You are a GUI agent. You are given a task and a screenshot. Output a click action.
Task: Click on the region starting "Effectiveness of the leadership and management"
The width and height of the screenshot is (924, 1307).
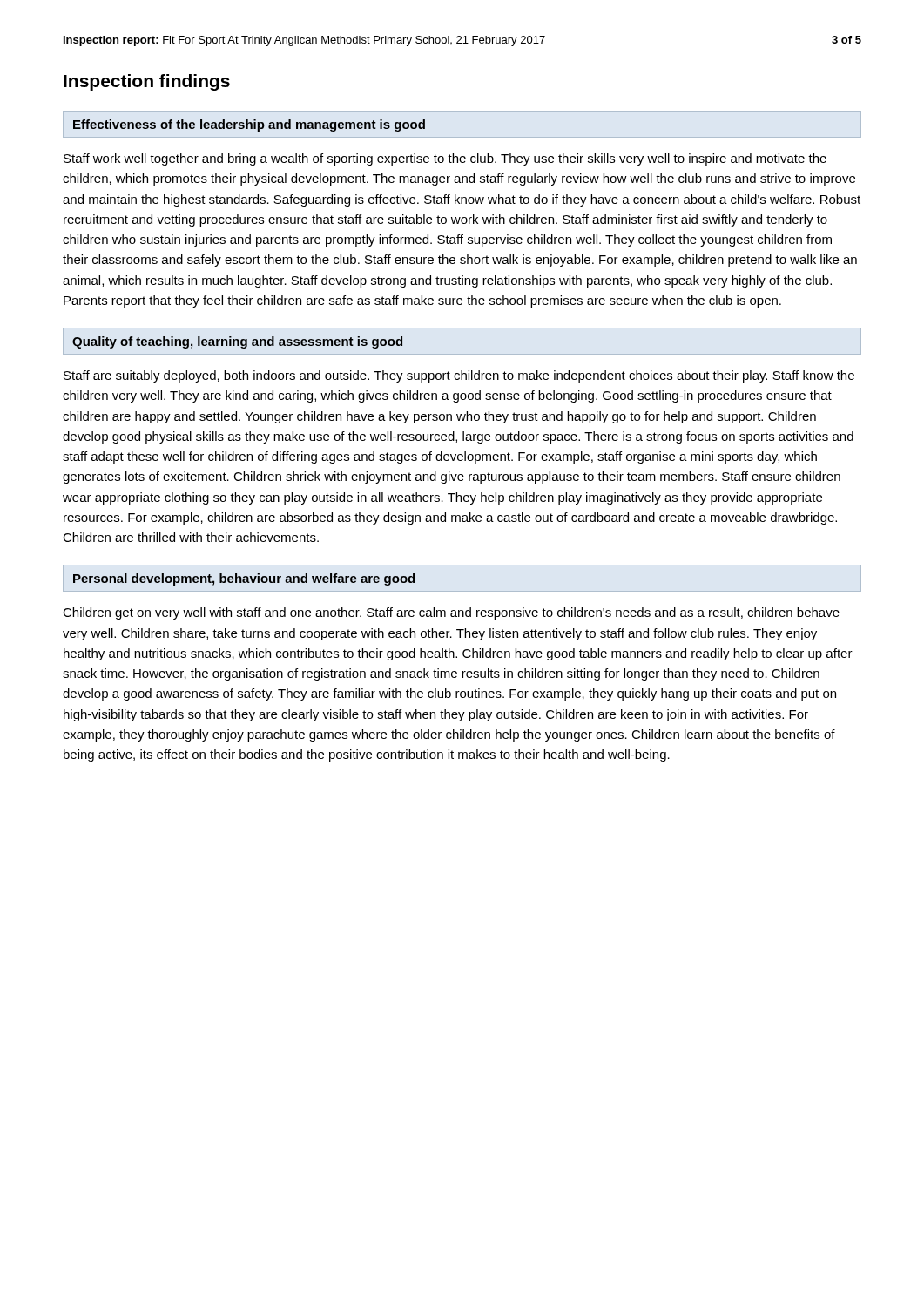(x=249, y=125)
